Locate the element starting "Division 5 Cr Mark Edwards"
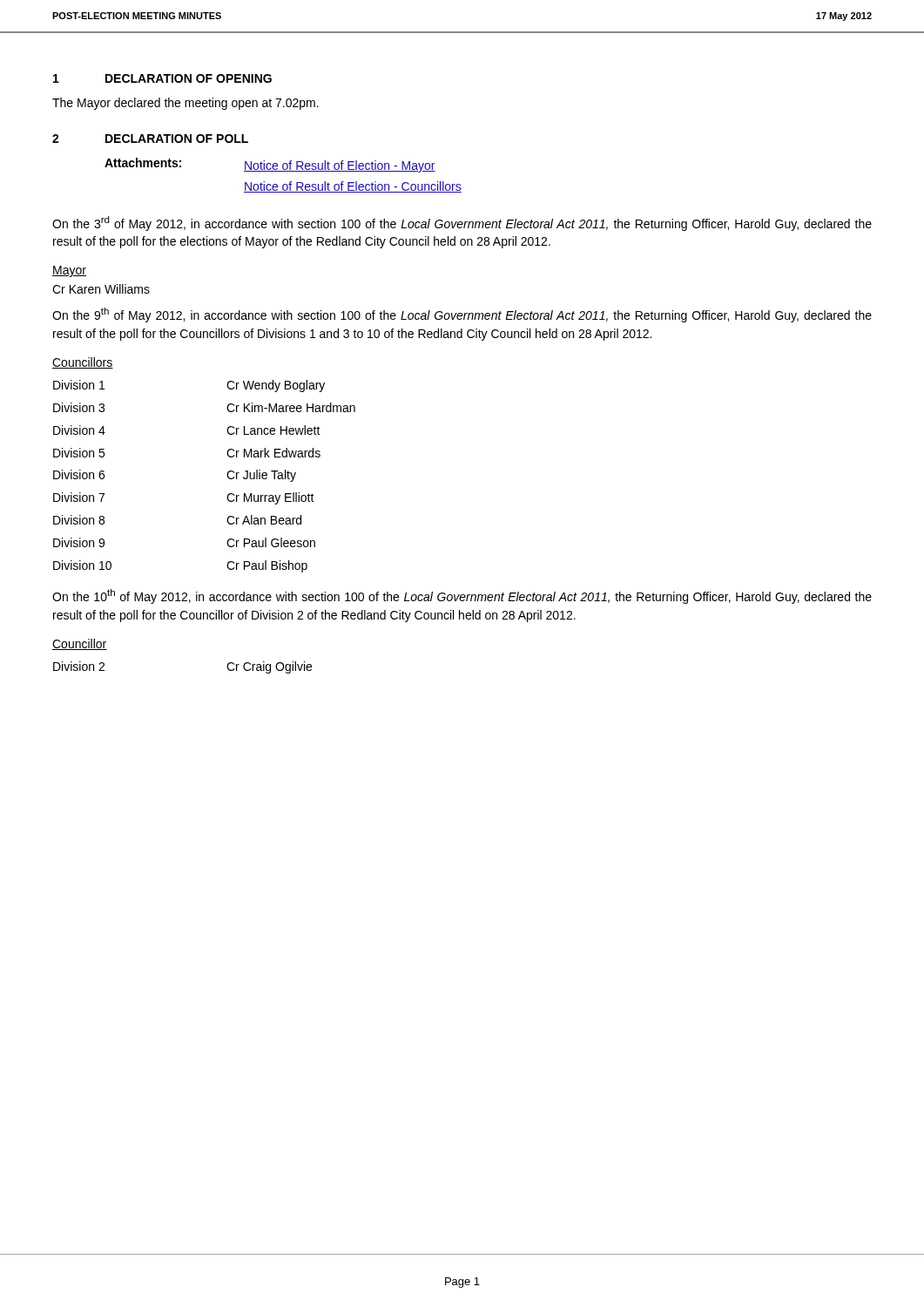924x1307 pixels. click(80, 453)
